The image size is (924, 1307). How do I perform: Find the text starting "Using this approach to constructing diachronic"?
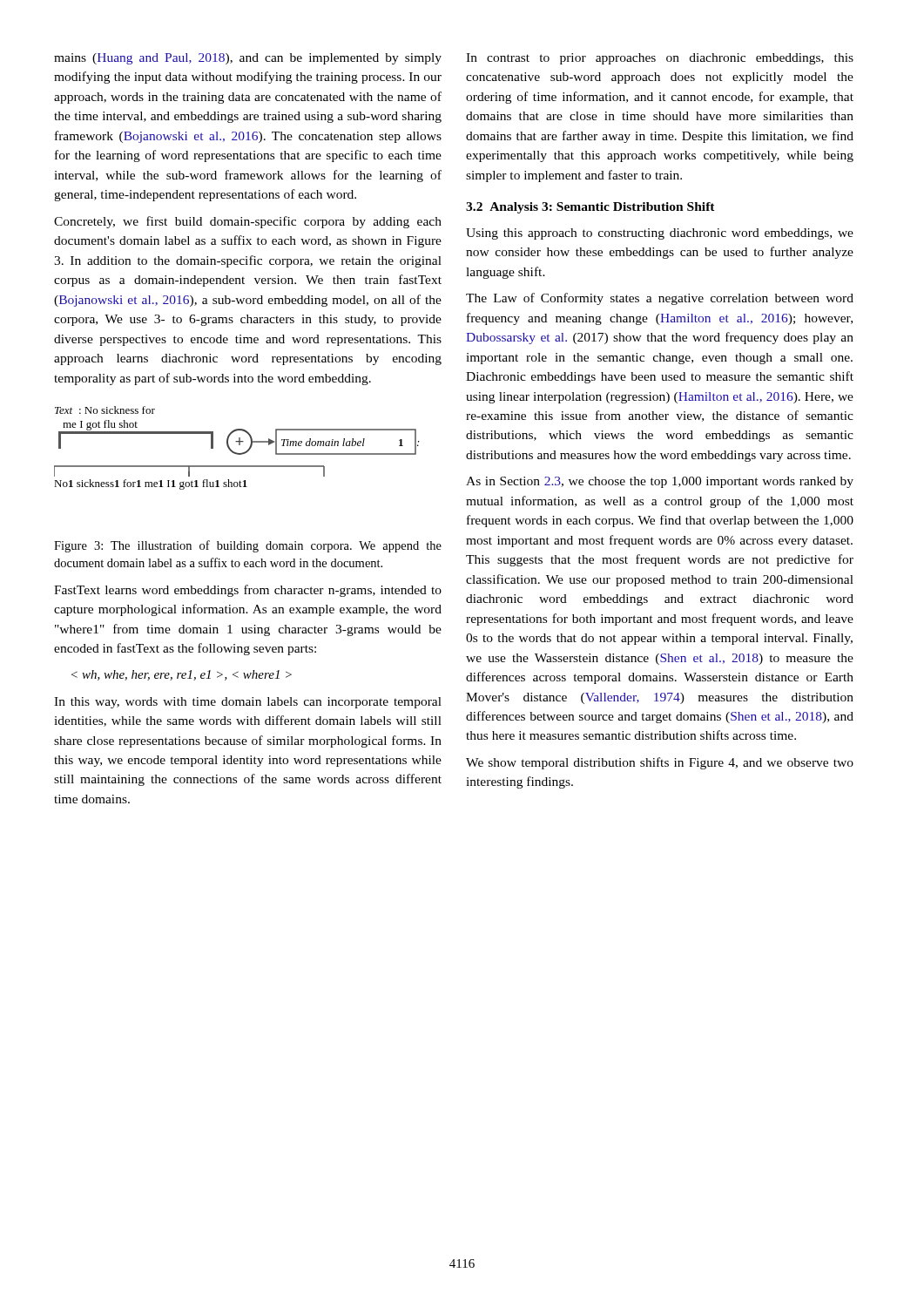tap(660, 252)
